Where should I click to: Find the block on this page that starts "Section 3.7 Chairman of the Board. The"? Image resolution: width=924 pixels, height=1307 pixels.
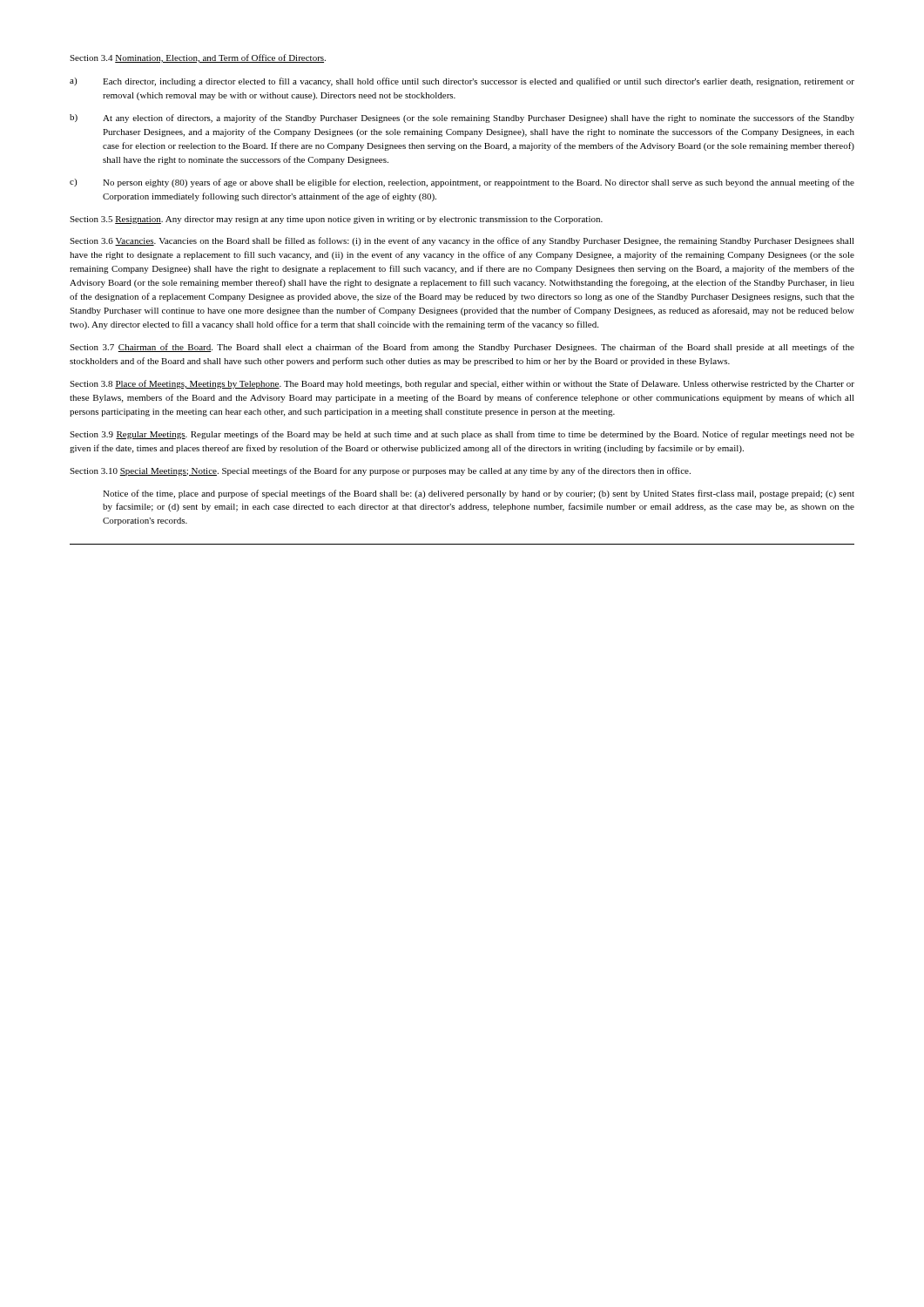[462, 354]
